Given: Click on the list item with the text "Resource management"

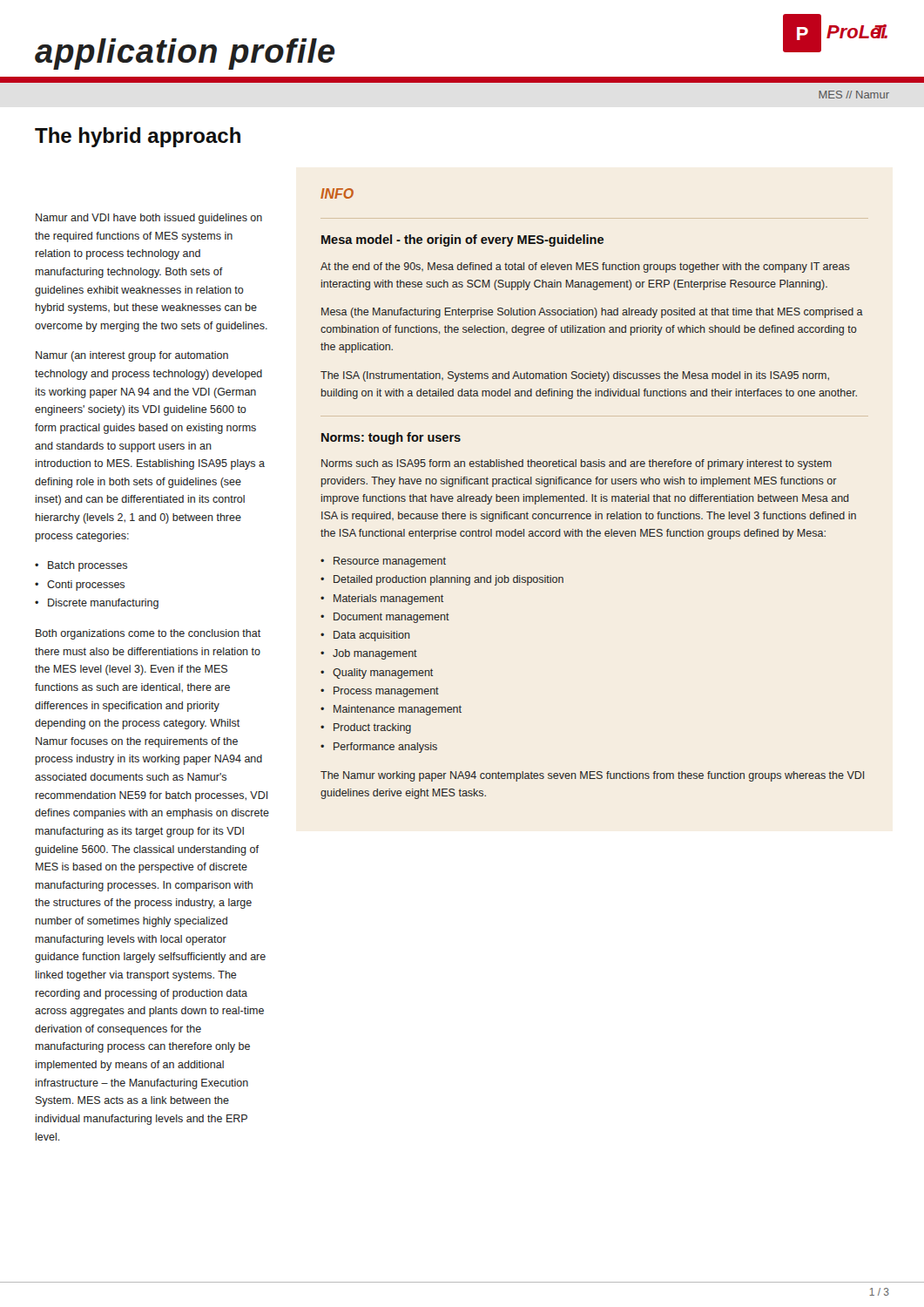Looking at the screenshot, I should pos(389,561).
